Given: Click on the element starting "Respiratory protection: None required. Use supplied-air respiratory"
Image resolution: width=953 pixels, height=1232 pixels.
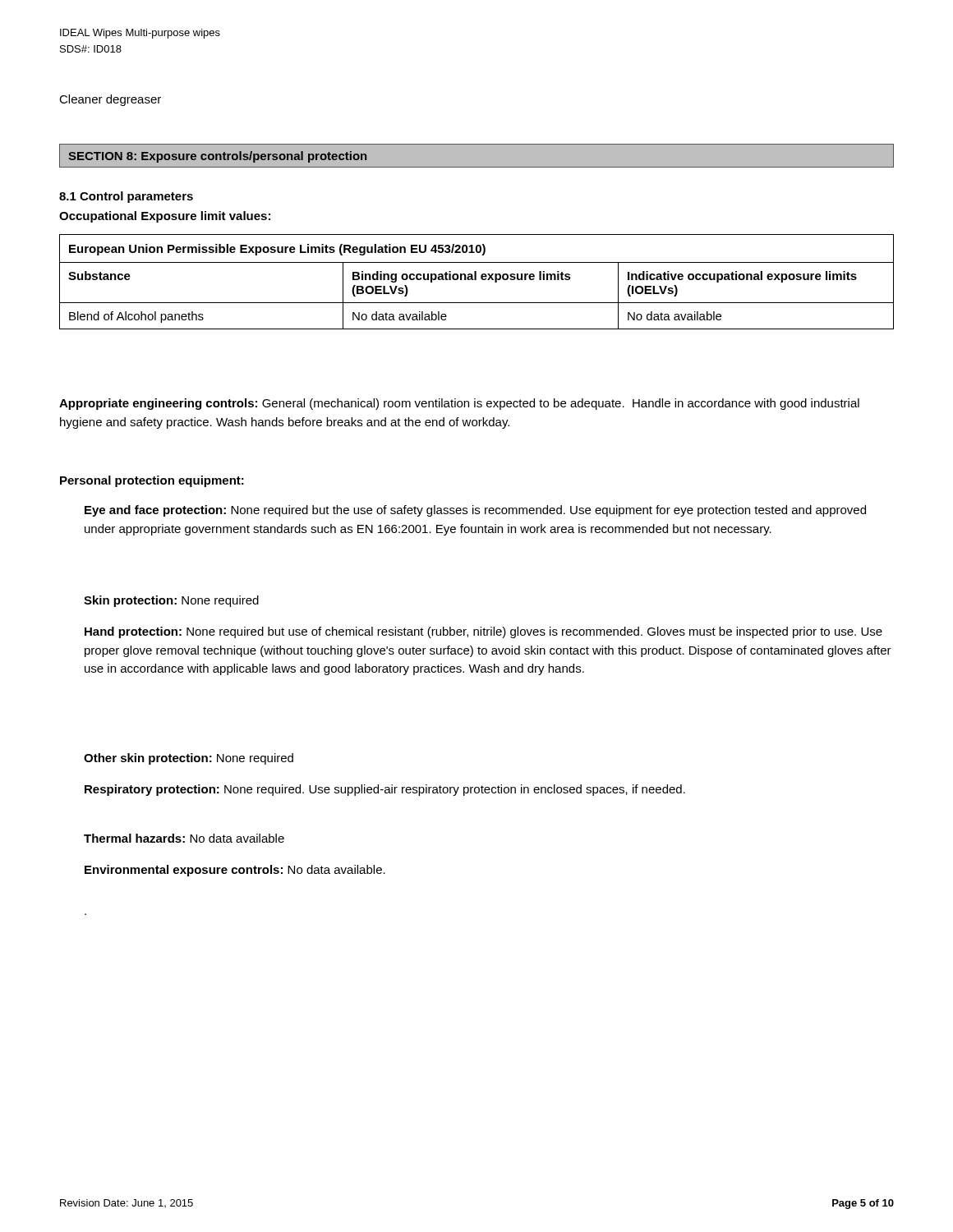Looking at the screenshot, I should 385,789.
